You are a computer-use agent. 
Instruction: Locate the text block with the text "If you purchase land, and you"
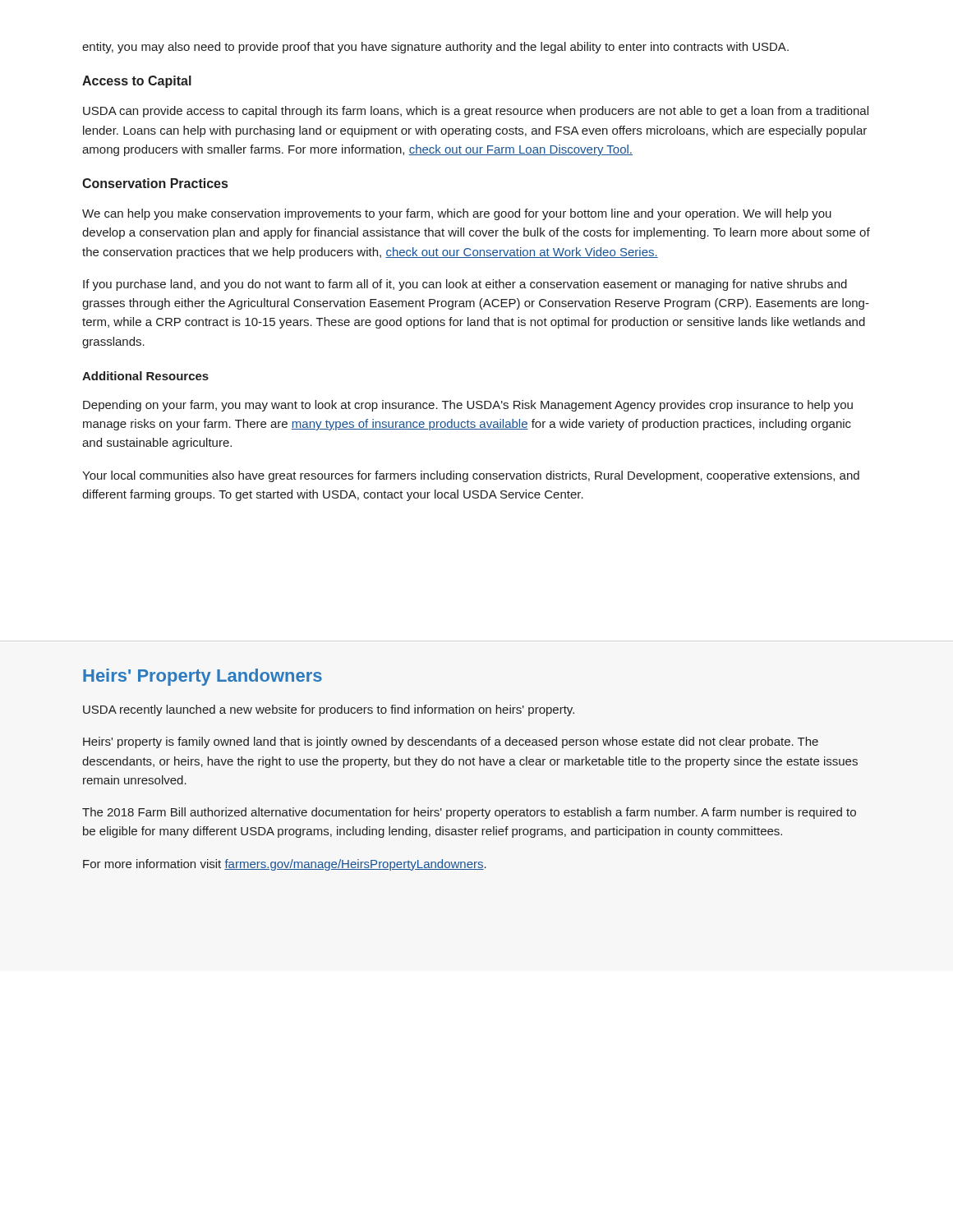tap(476, 312)
